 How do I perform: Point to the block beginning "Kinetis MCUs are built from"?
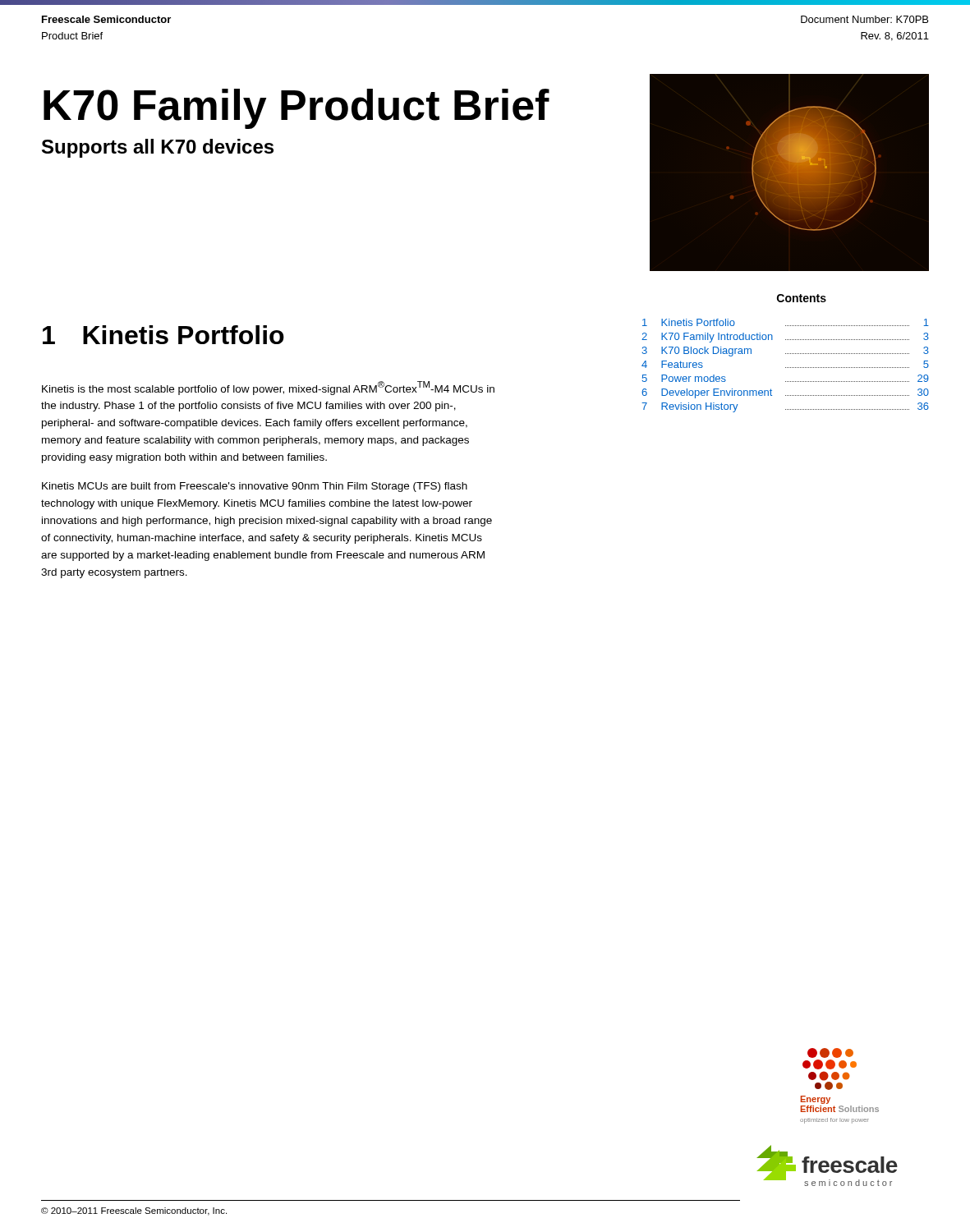(271, 530)
